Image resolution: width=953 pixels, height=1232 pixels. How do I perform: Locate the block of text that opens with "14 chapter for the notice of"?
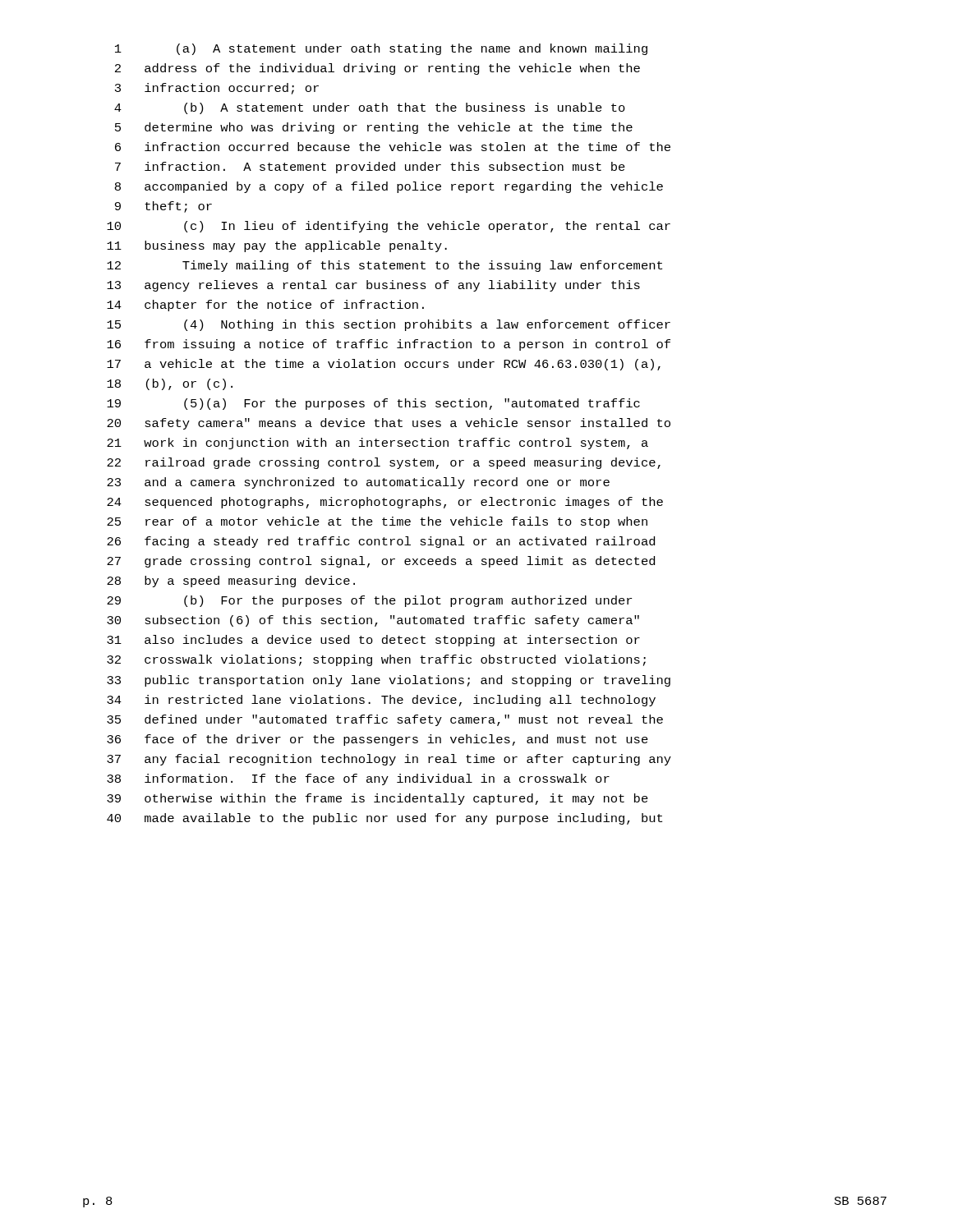(265, 306)
